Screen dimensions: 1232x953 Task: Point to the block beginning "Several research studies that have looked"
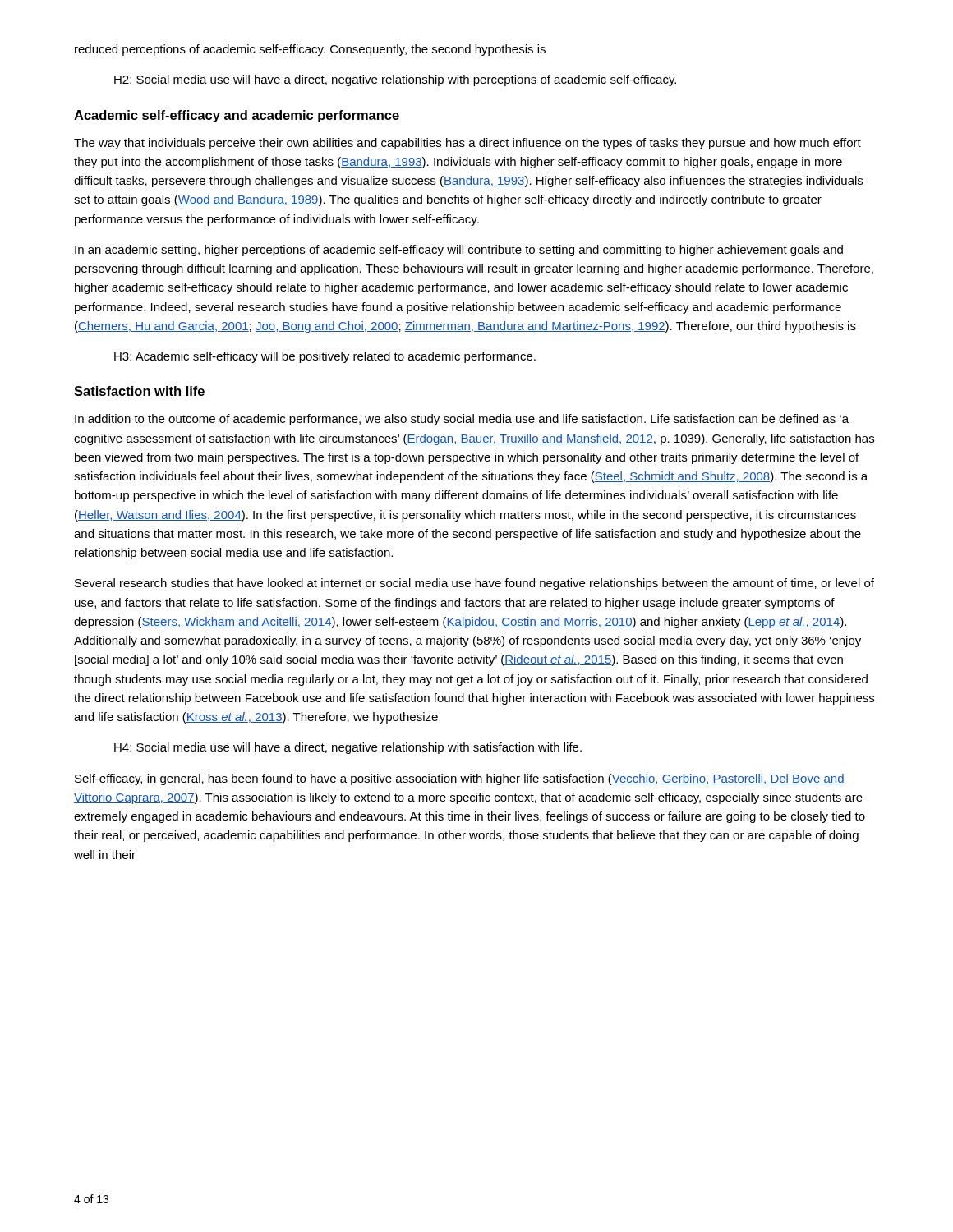click(x=476, y=650)
